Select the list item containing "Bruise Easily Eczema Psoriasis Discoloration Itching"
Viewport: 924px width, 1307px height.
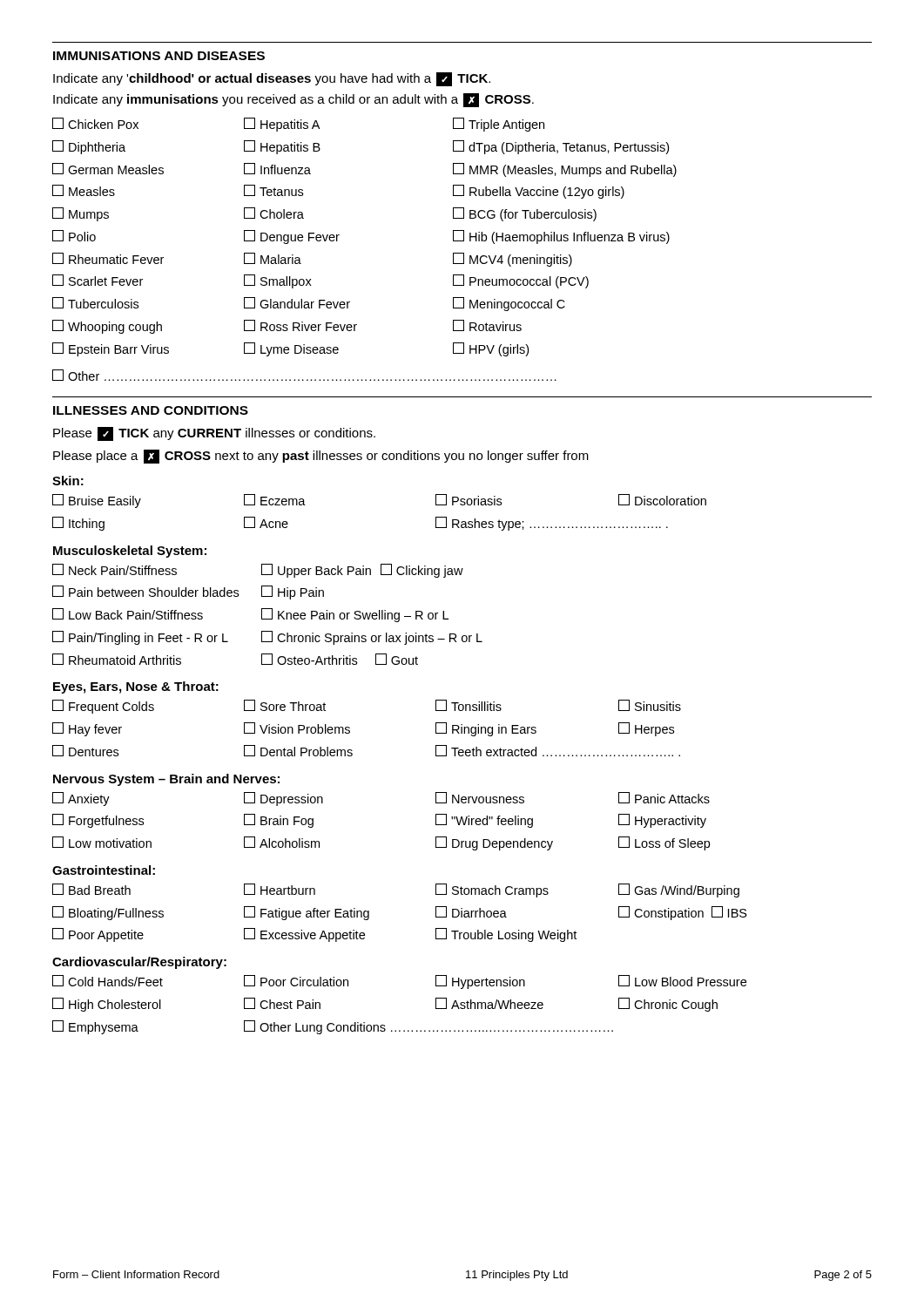[462, 513]
